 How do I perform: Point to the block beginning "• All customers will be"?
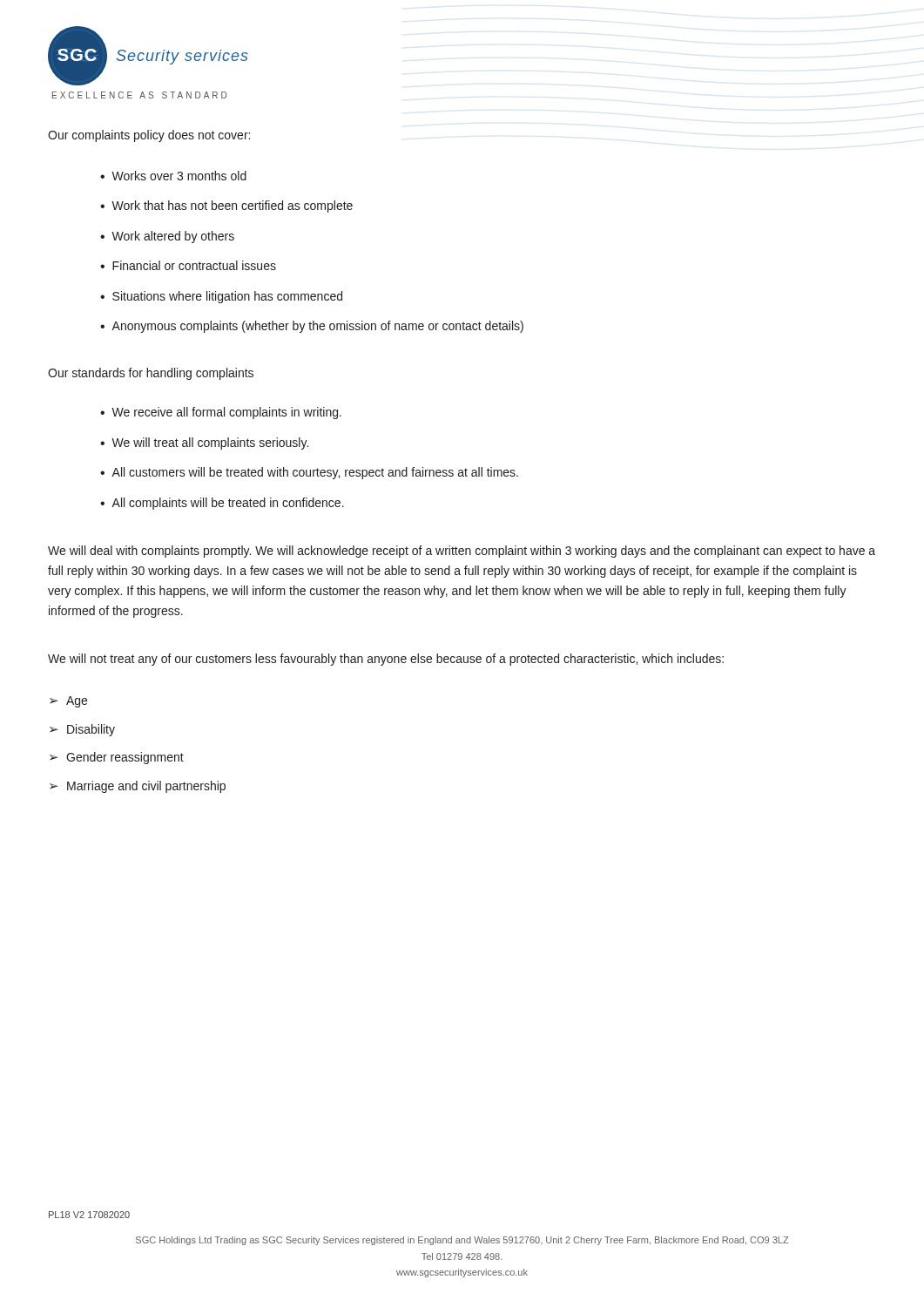[x=310, y=473]
